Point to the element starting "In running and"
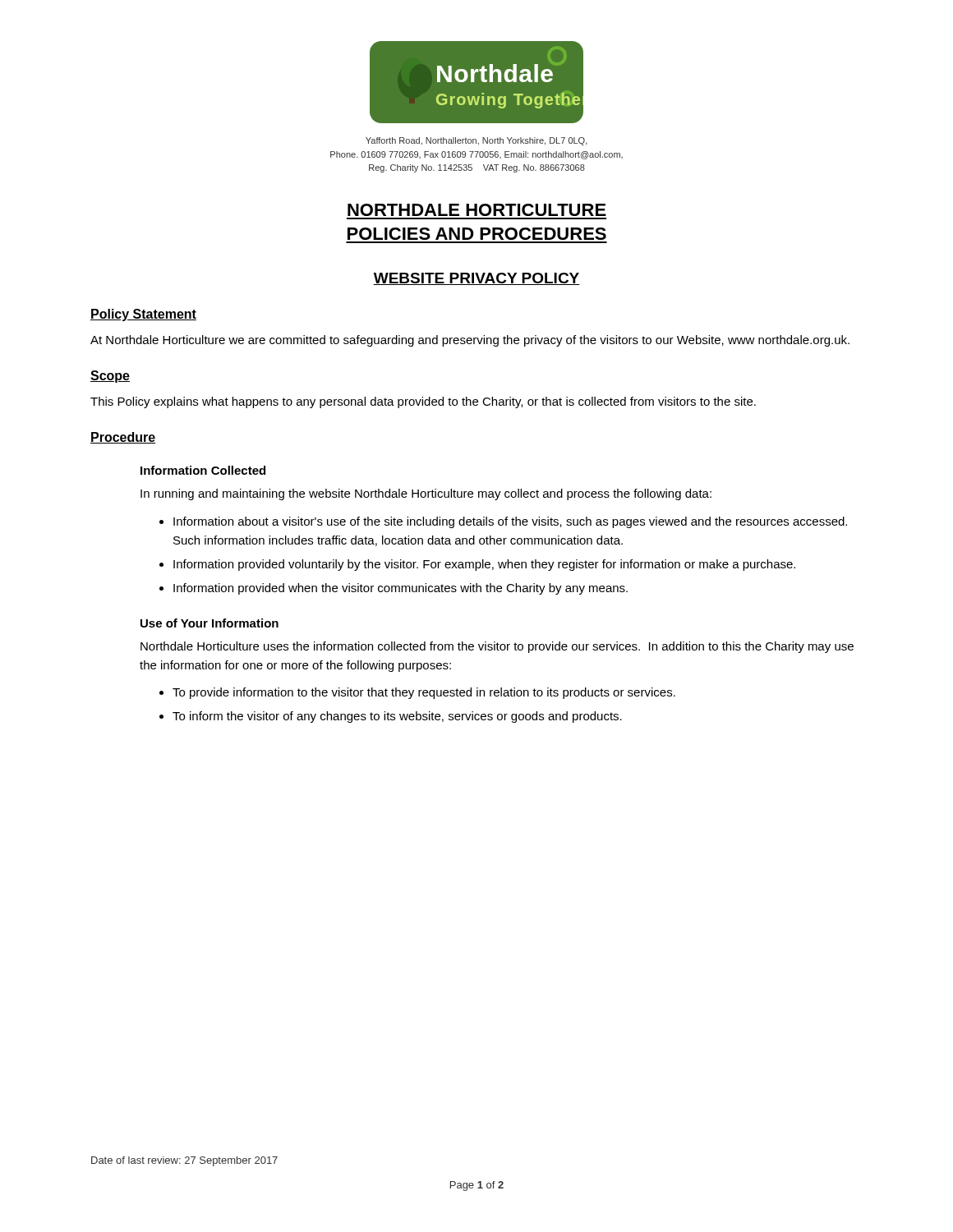 426,493
